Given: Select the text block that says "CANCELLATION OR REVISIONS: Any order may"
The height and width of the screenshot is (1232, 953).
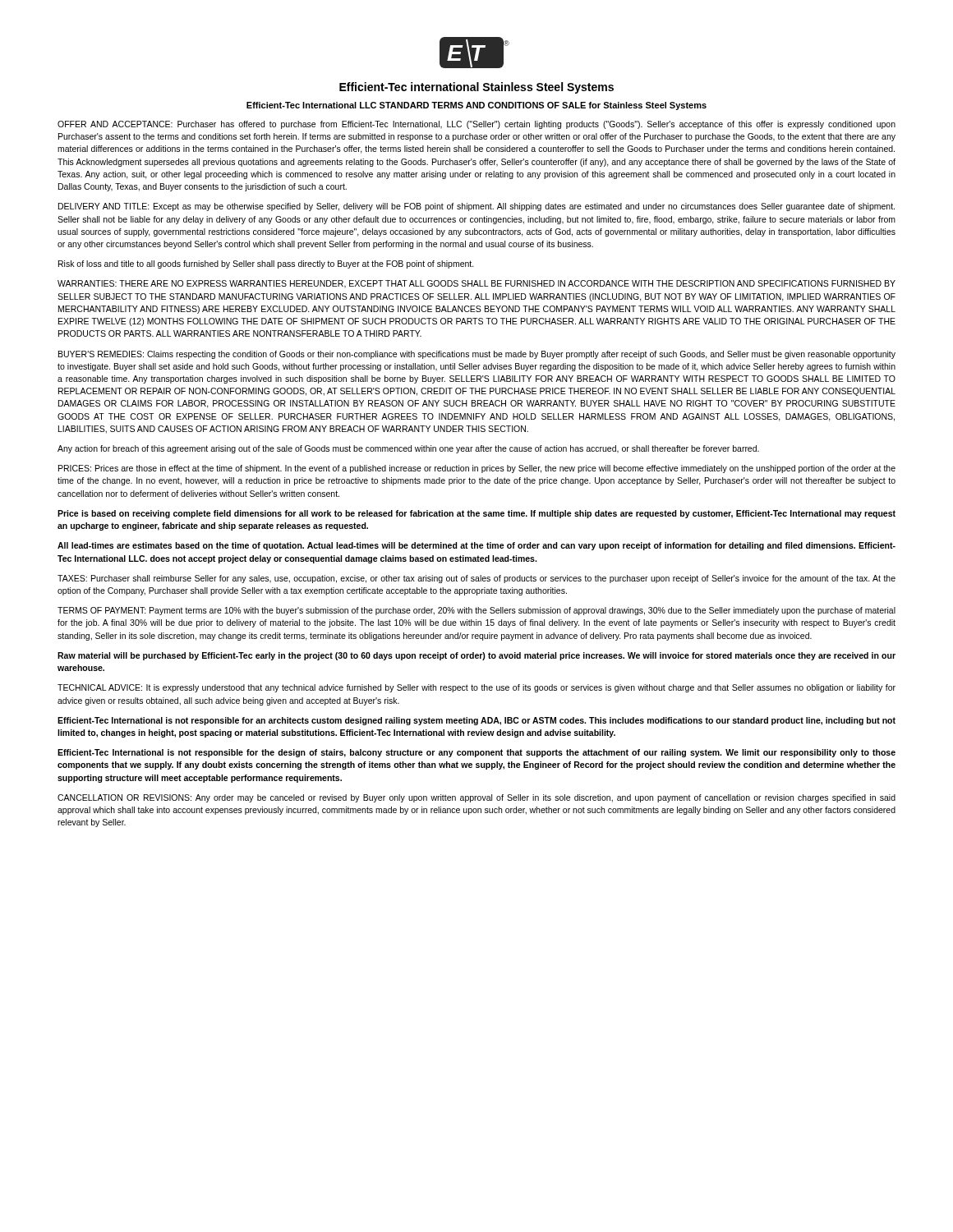Looking at the screenshot, I should pos(476,810).
